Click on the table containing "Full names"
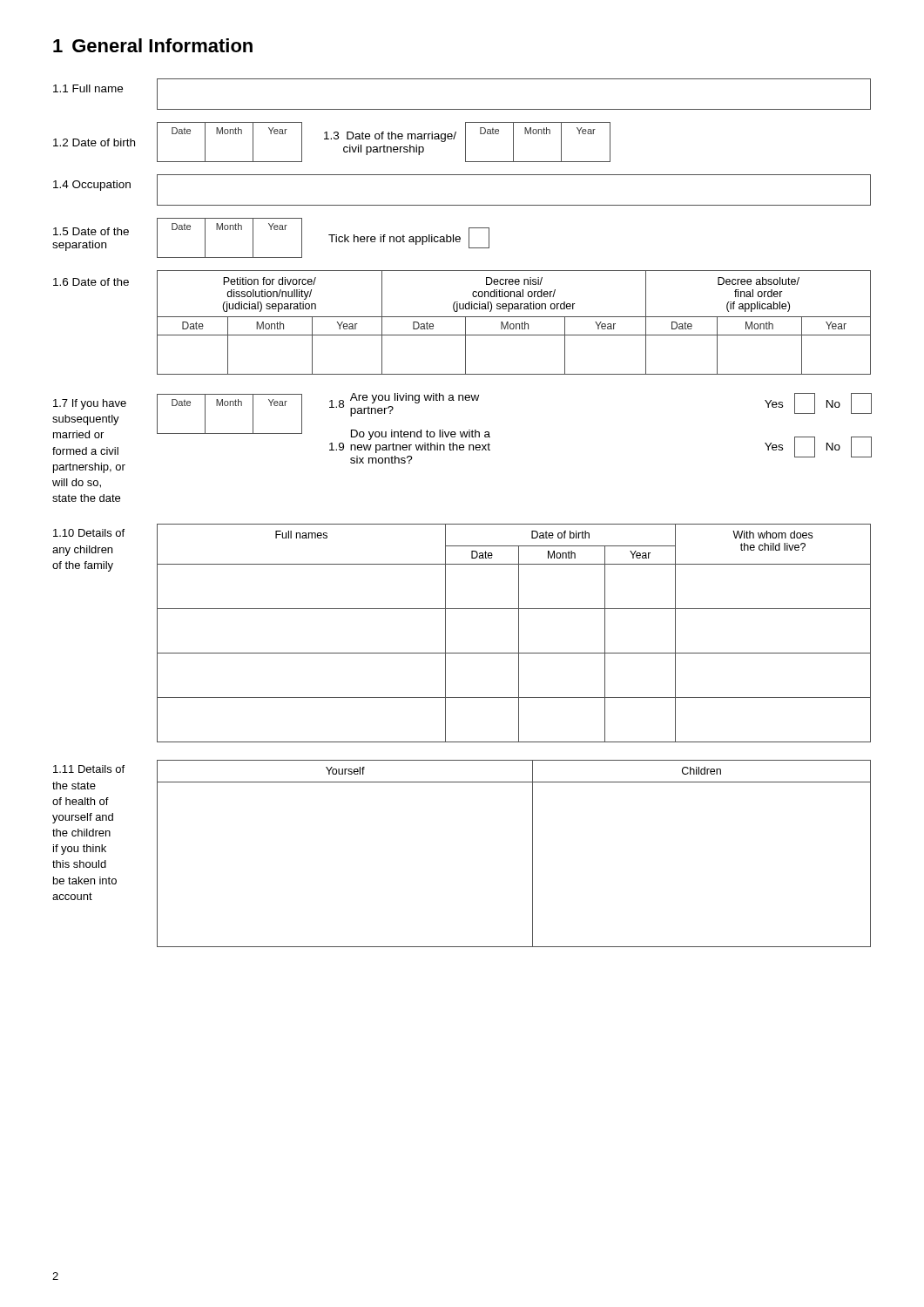The image size is (924, 1307). click(462, 632)
